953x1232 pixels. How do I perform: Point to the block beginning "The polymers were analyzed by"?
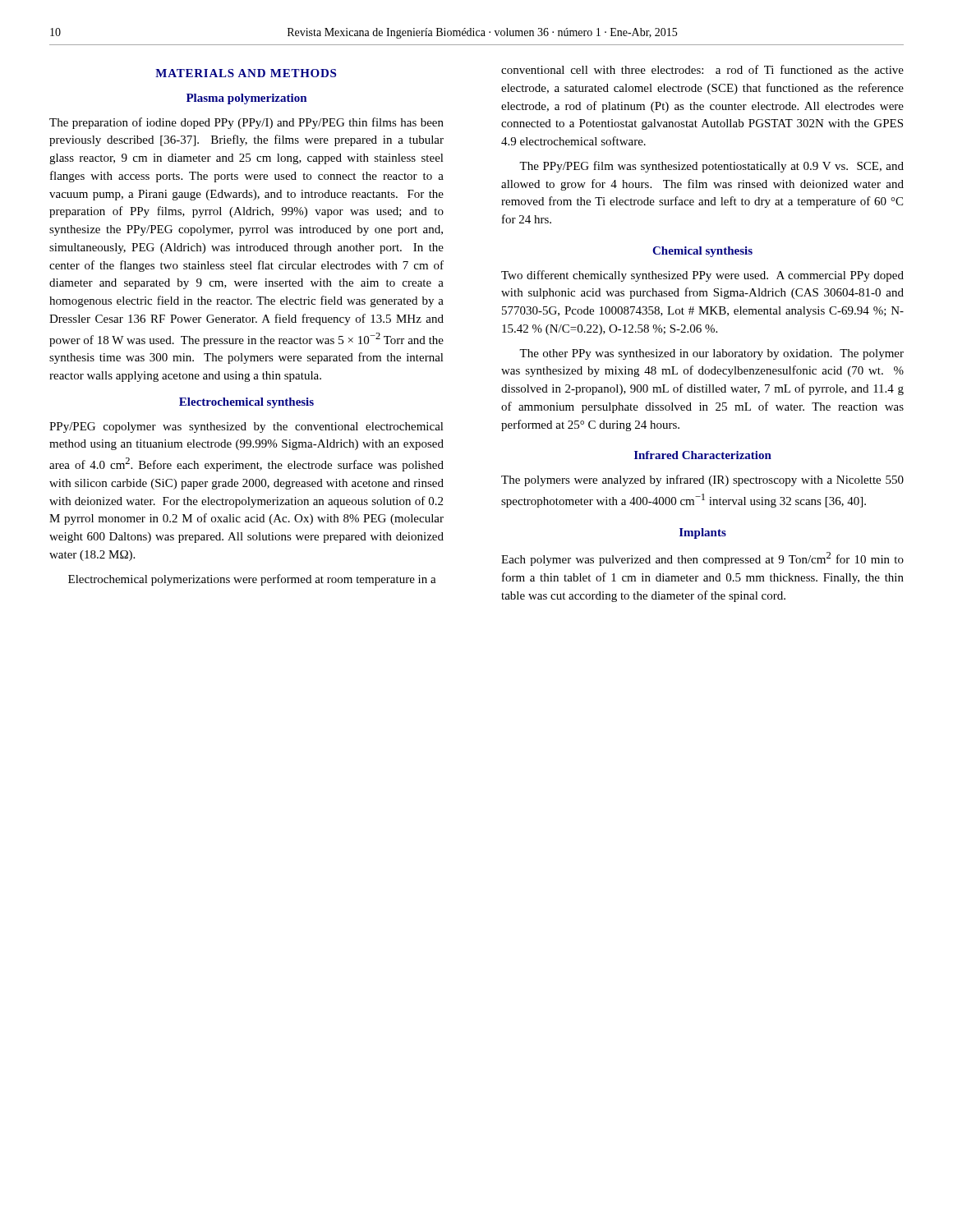(x=702, y=490)
